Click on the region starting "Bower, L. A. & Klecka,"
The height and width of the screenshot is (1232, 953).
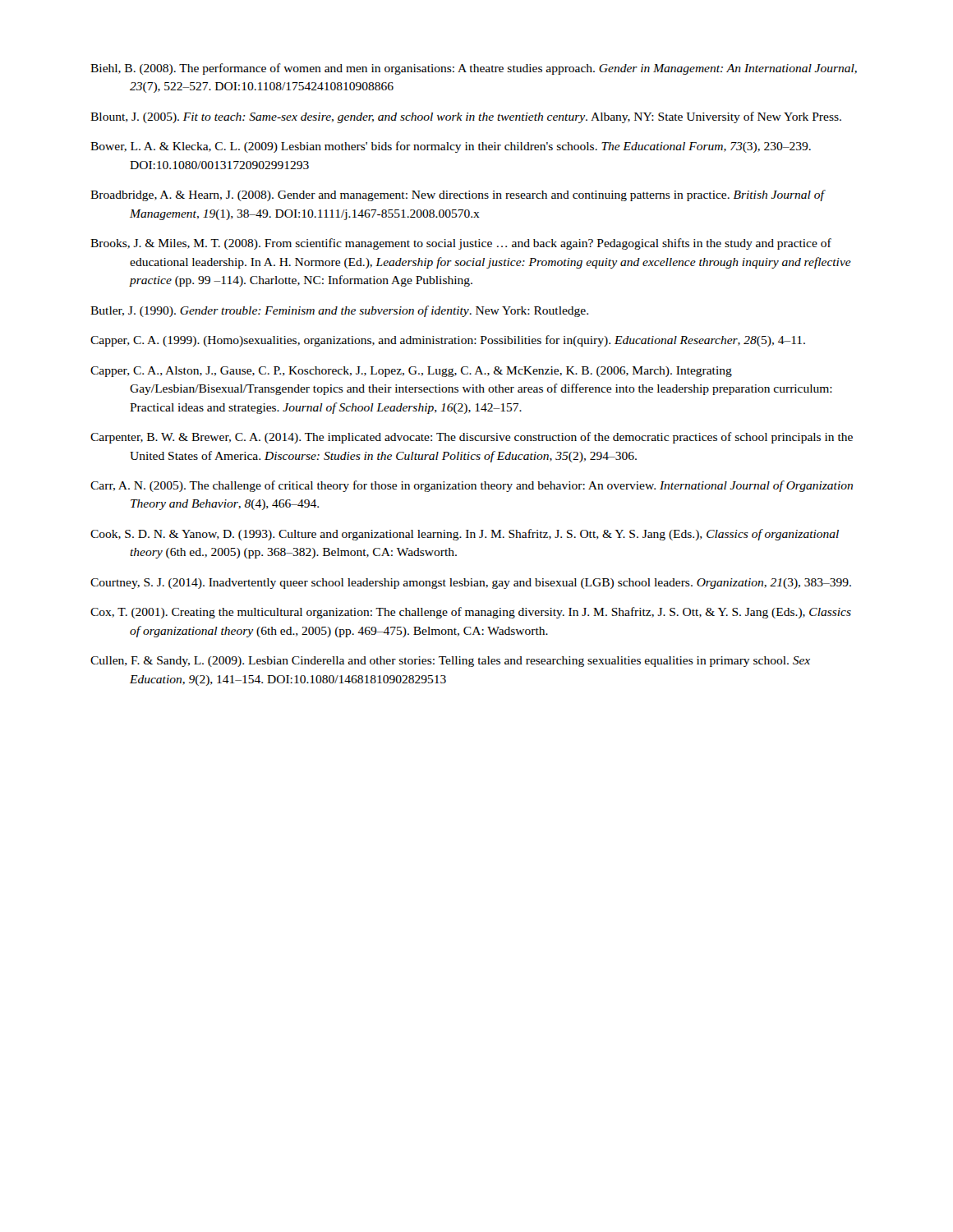tap(451, 155)
